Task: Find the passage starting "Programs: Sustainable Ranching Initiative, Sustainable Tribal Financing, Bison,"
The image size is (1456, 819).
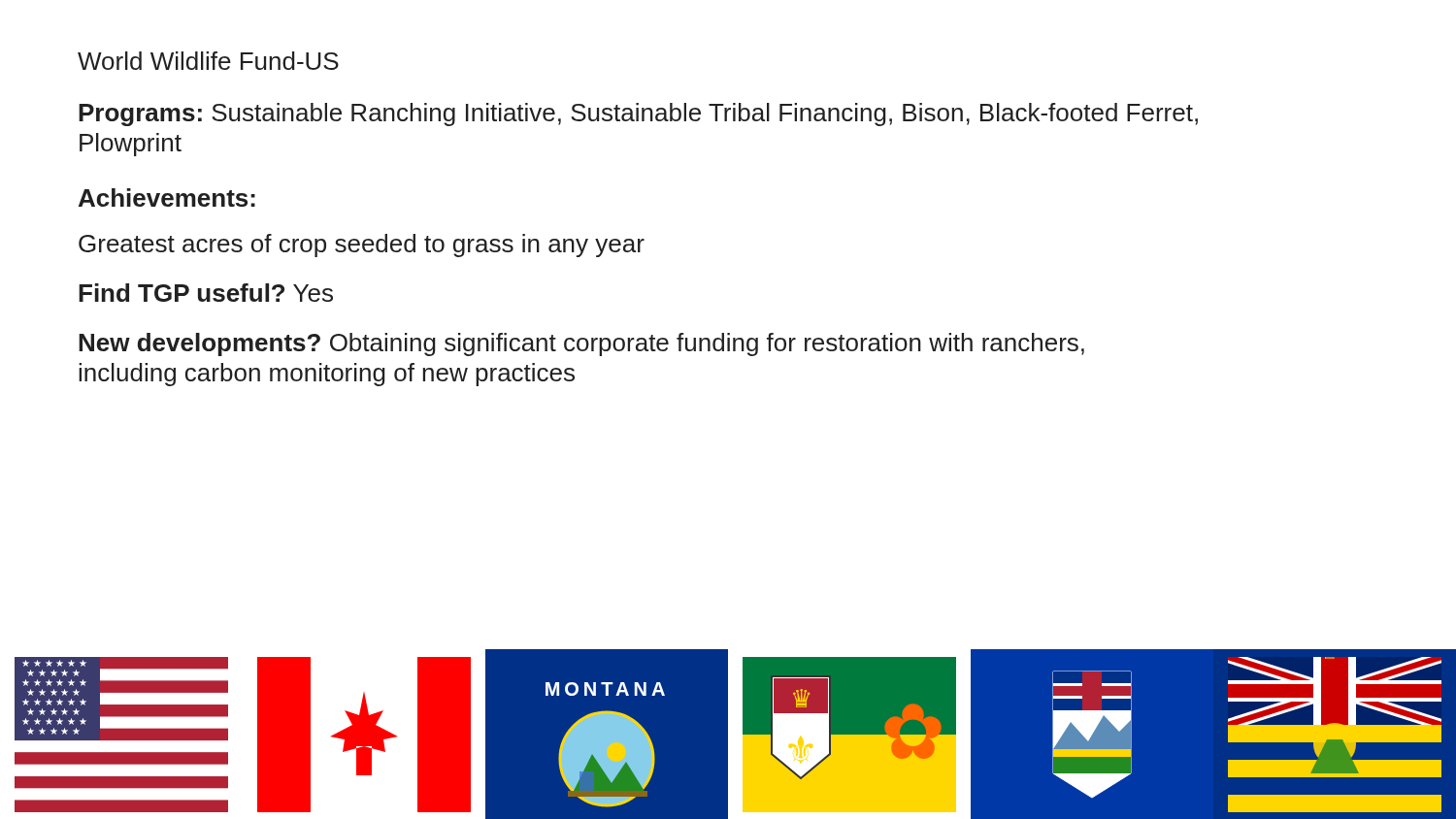Action: coord(639,113)
